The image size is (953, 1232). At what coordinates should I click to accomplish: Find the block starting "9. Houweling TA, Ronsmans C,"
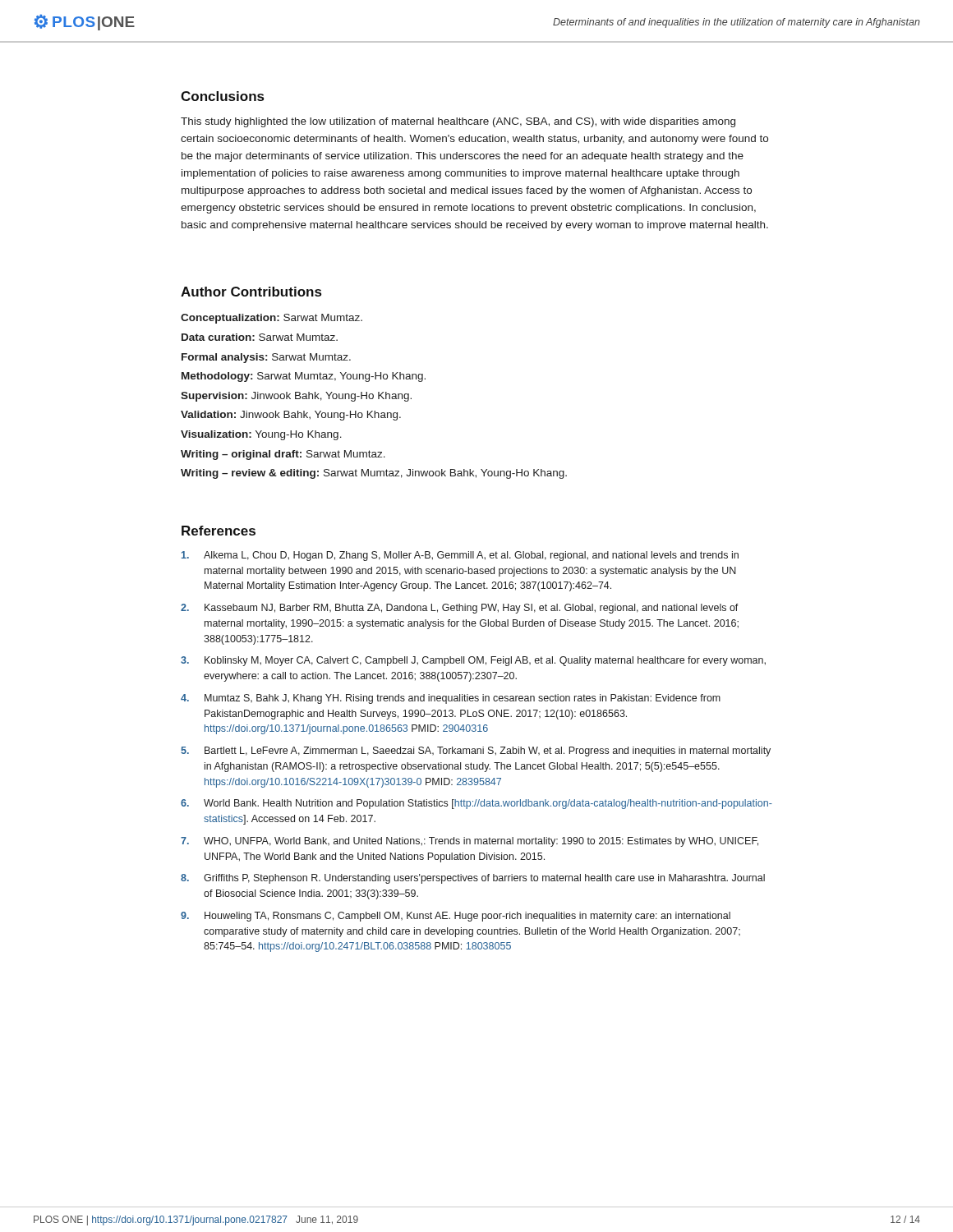pos(476,931)
